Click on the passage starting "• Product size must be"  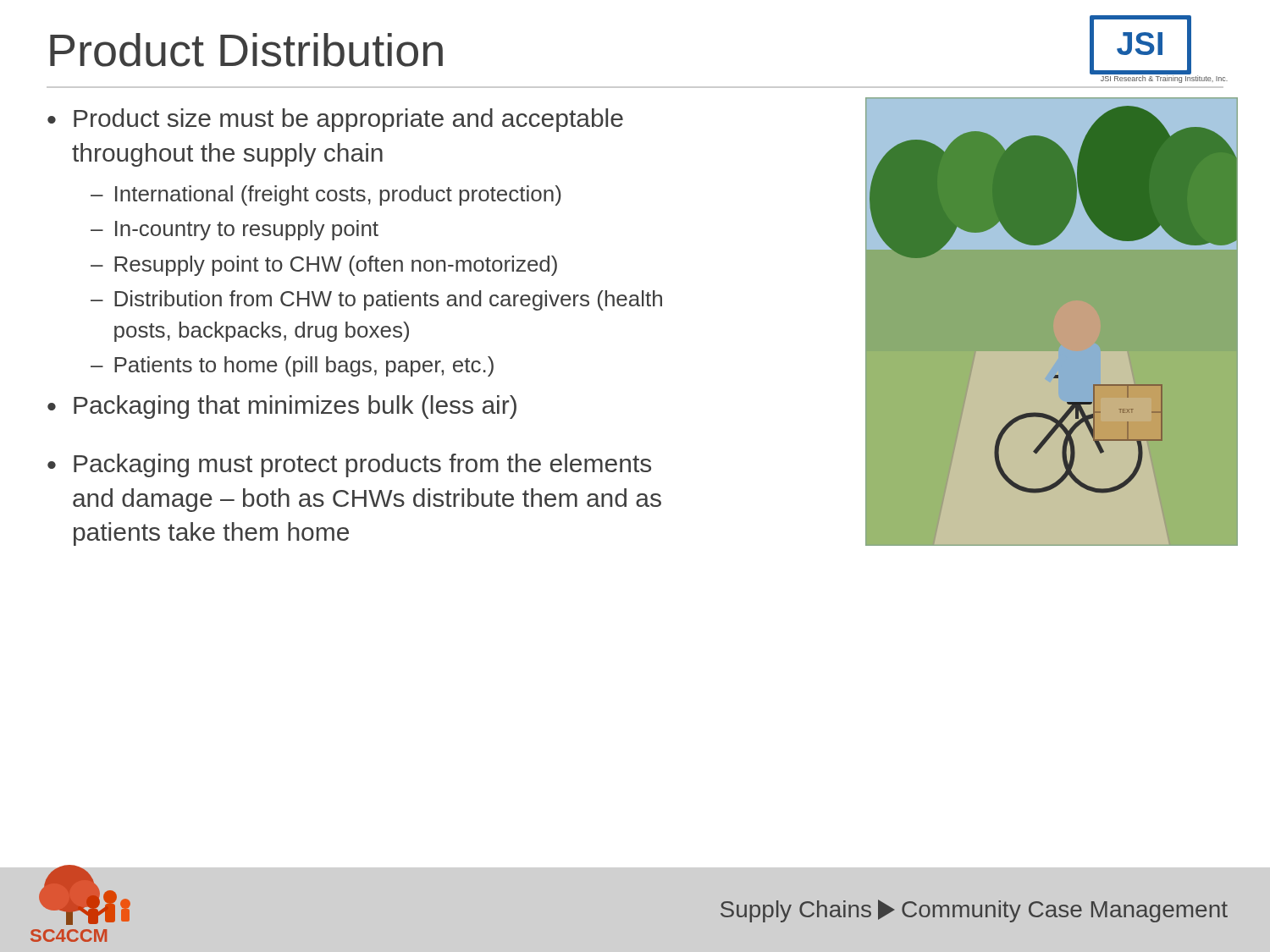[356, 136]
